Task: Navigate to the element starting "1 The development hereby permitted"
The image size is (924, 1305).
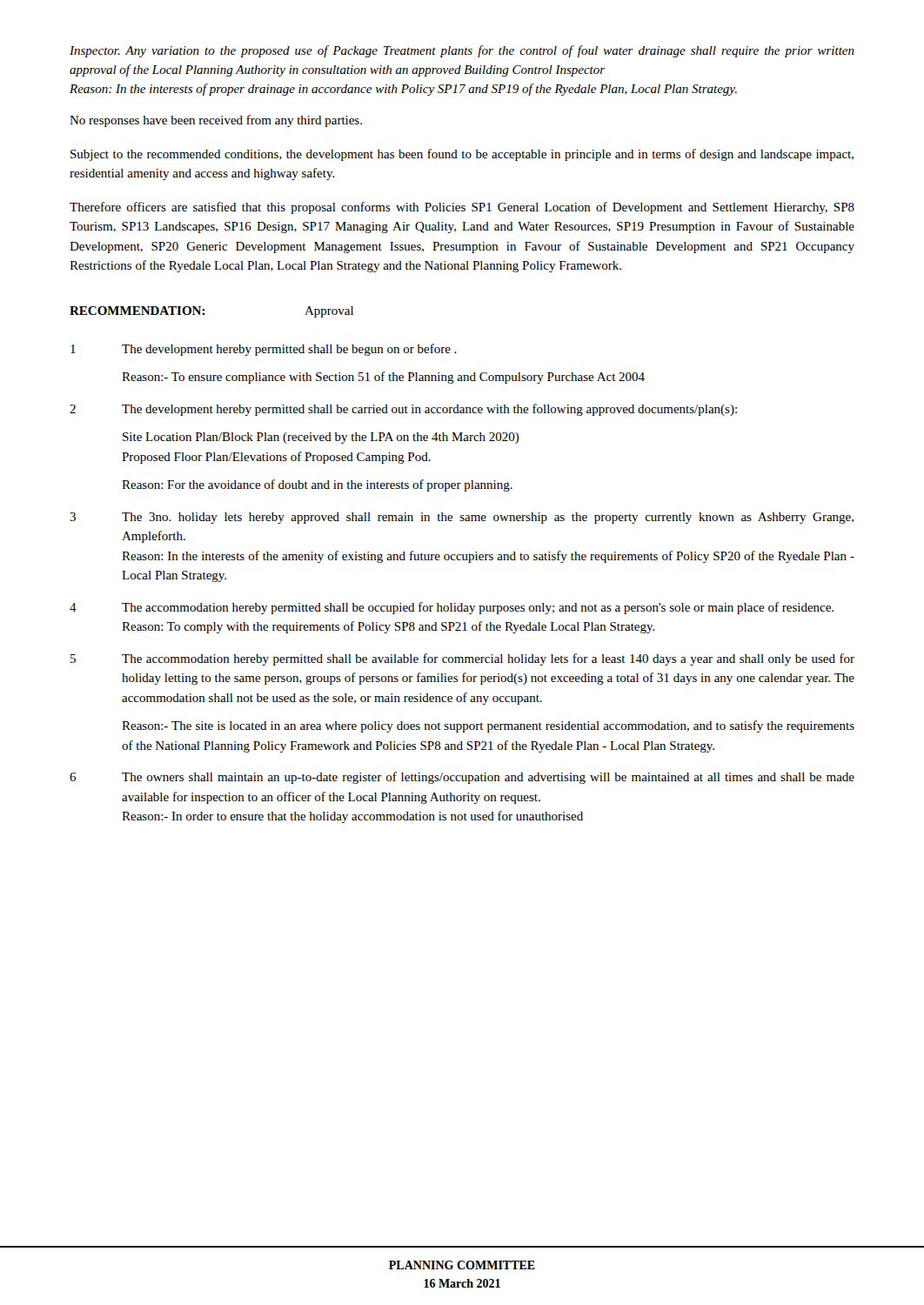Action: 264,350
